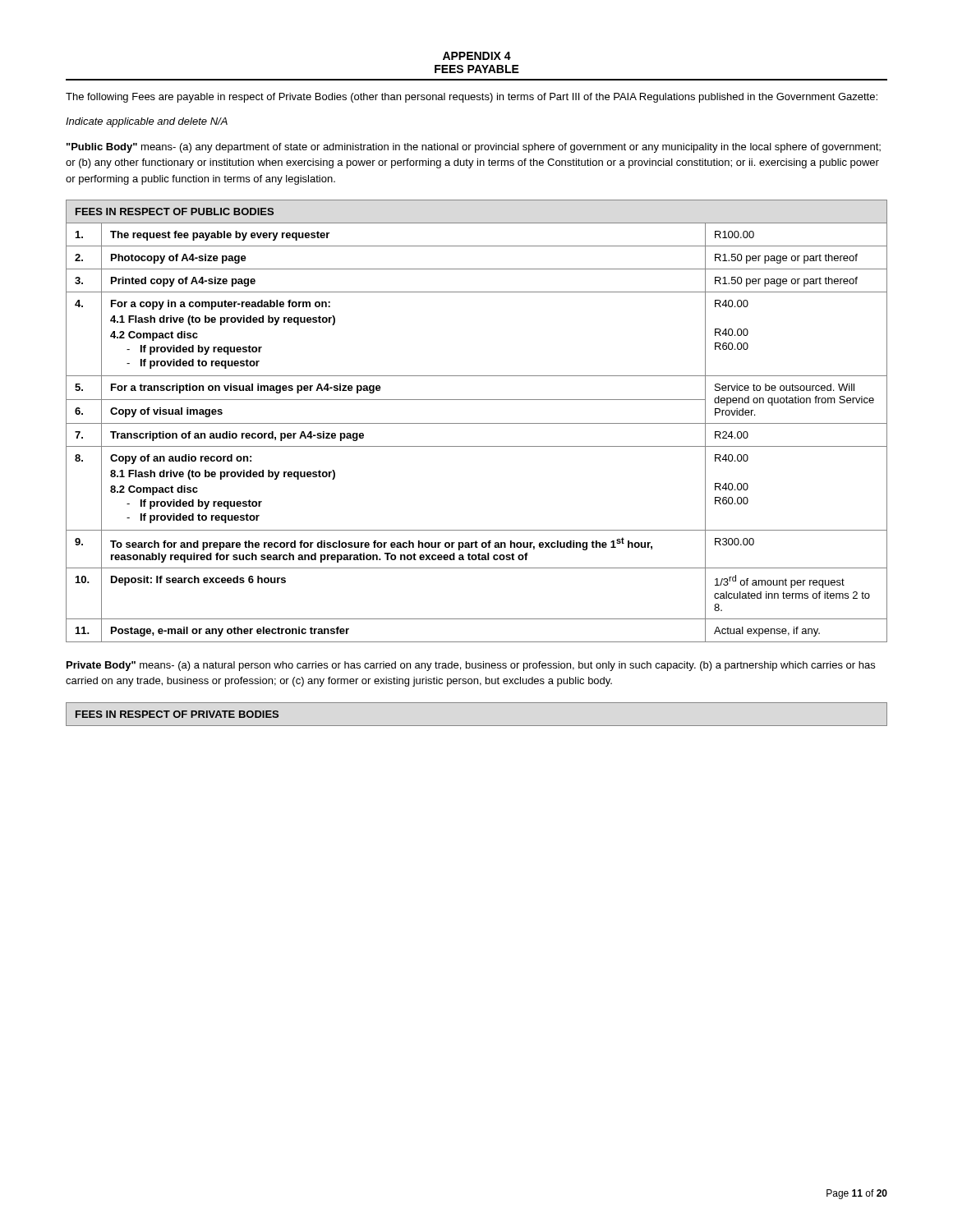
Task: Find the block on this page that starts "Indicate applicable and"
Action: tap(147, 121)
